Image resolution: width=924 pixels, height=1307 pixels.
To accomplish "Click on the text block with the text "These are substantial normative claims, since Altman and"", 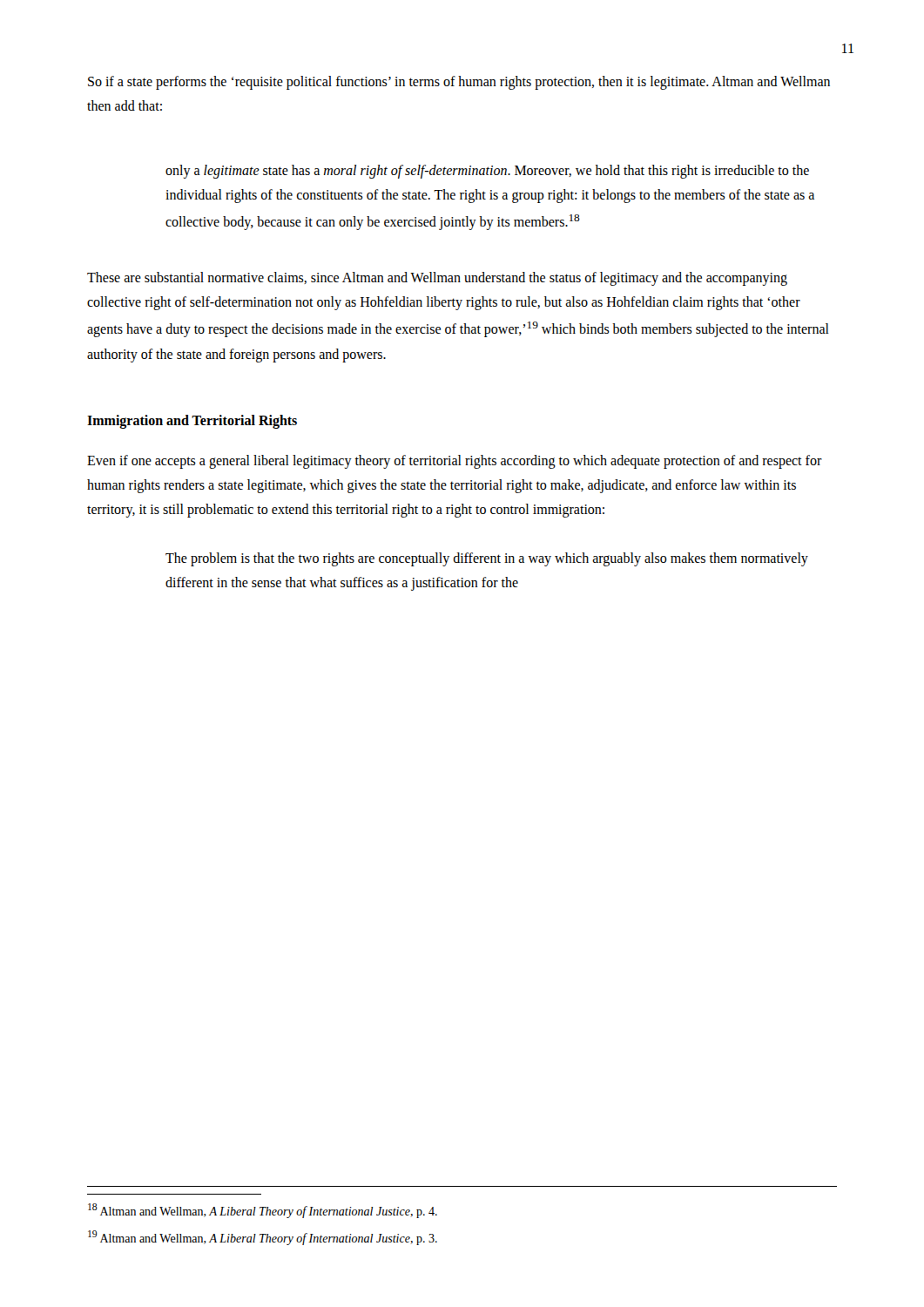I will tap(462, 316).
